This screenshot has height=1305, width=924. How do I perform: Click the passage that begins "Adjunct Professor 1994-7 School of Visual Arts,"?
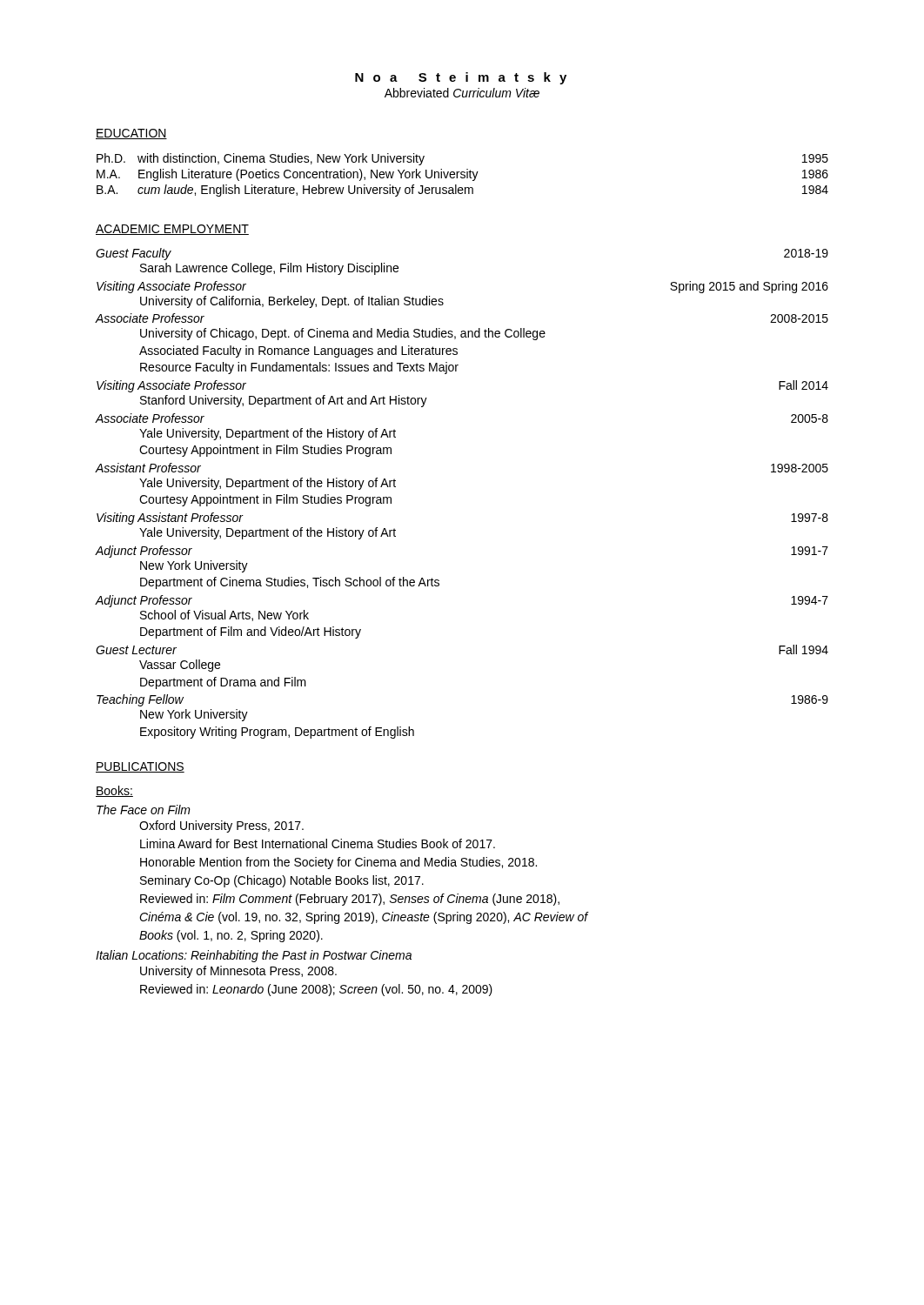[x=149, y=601]
